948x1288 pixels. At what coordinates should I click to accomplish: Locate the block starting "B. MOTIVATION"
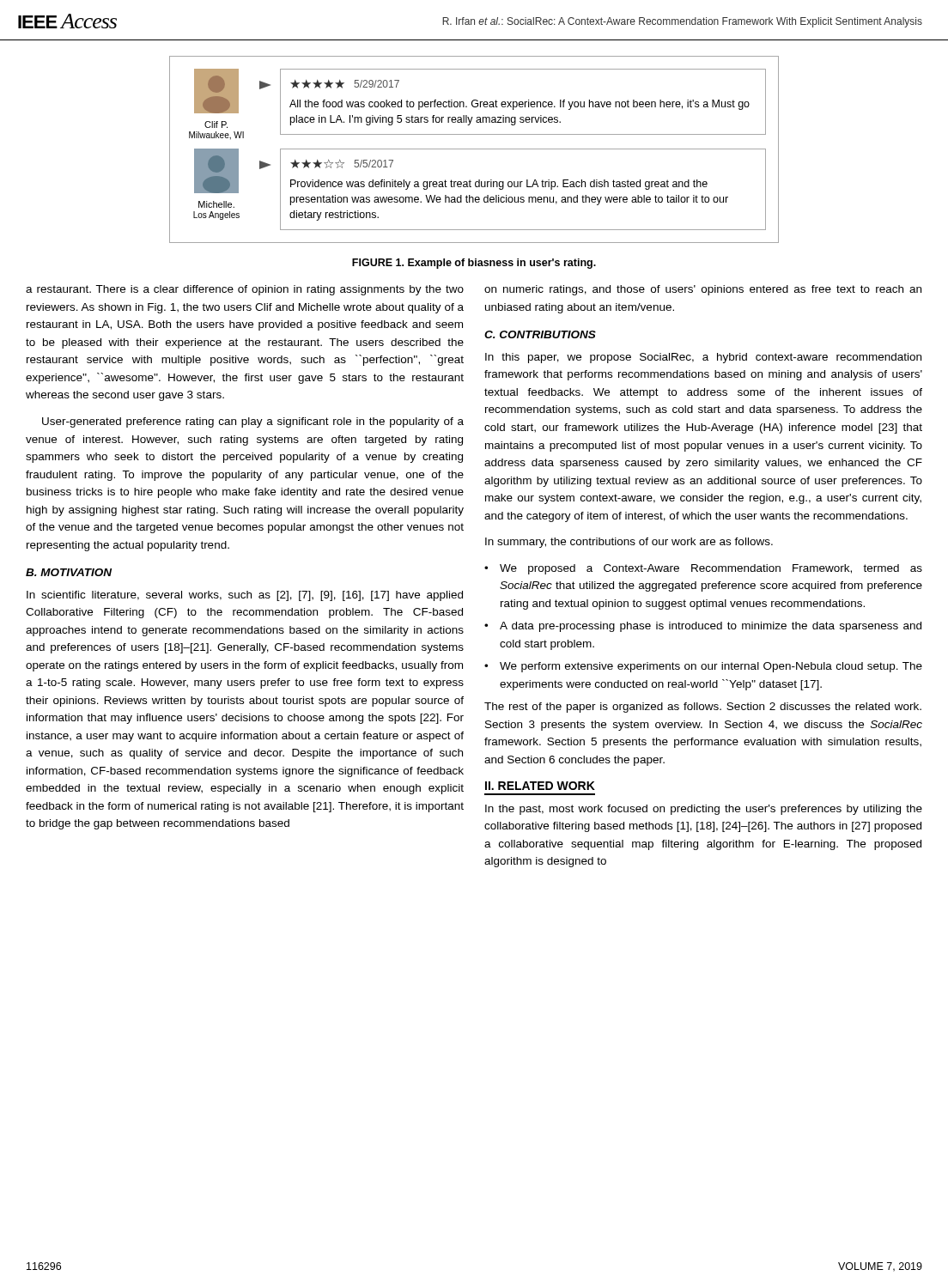tap(69, 572)
